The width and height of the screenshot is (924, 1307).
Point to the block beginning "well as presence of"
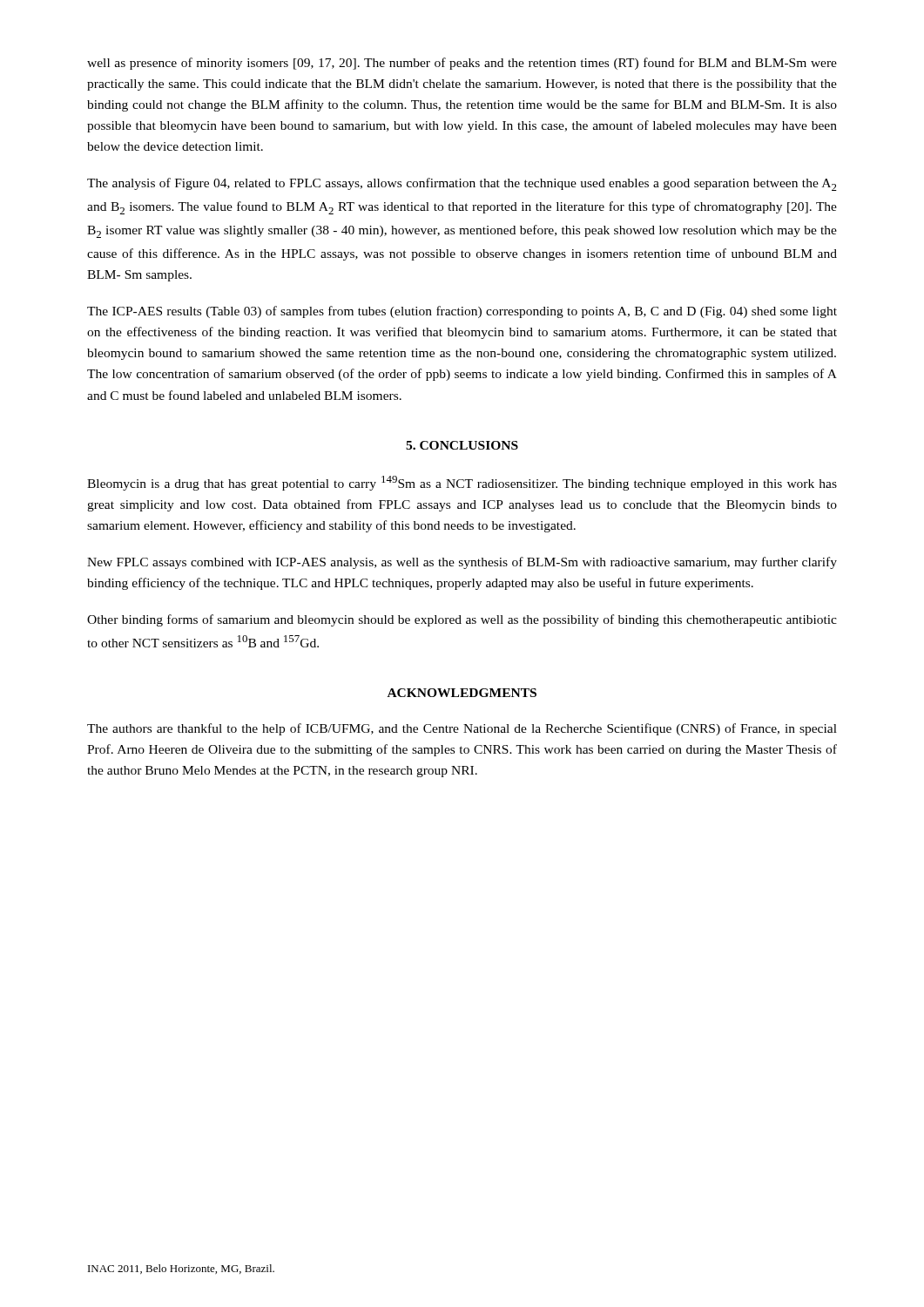[462, 104]
